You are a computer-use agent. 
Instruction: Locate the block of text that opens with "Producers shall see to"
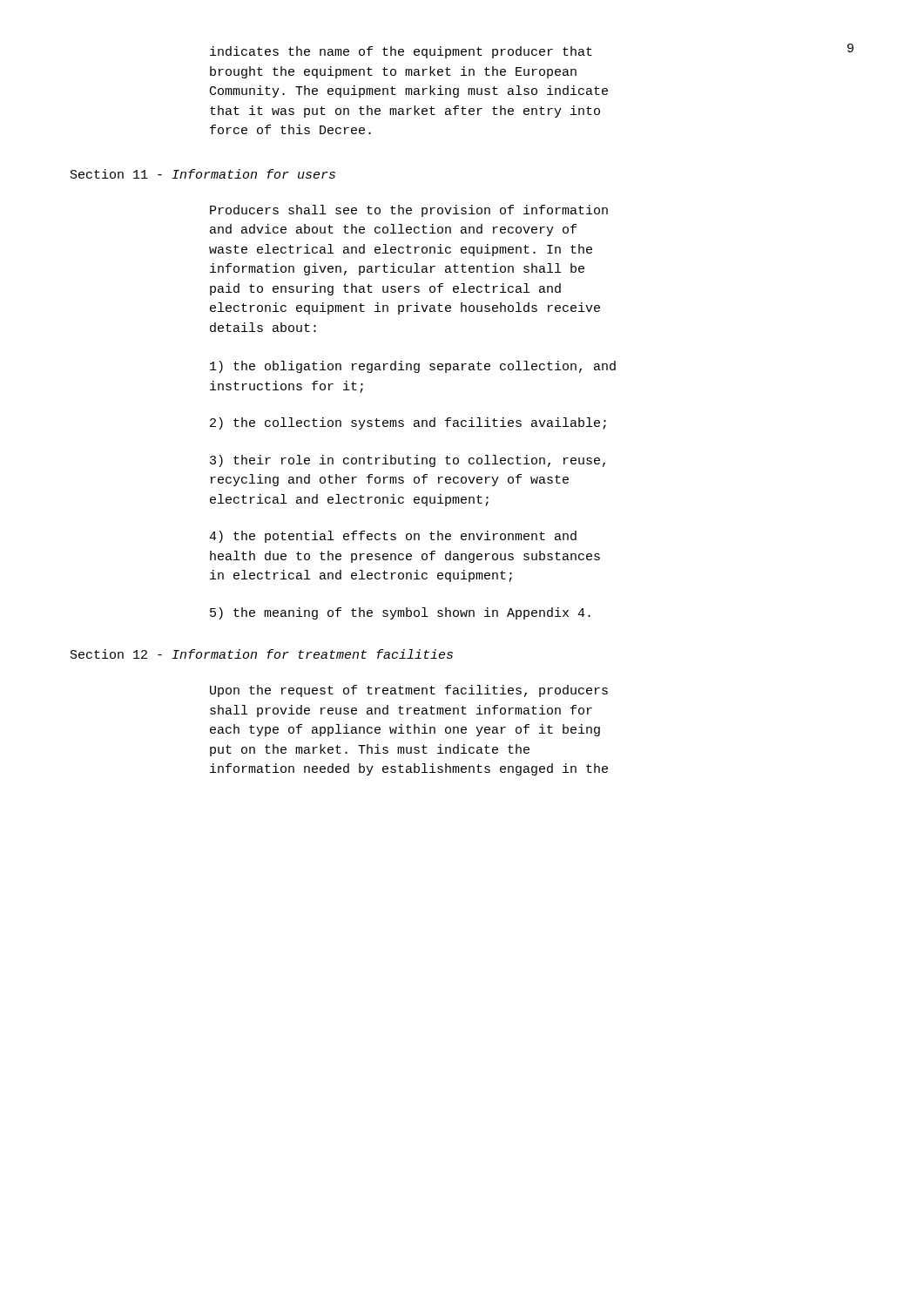point(496,270)
